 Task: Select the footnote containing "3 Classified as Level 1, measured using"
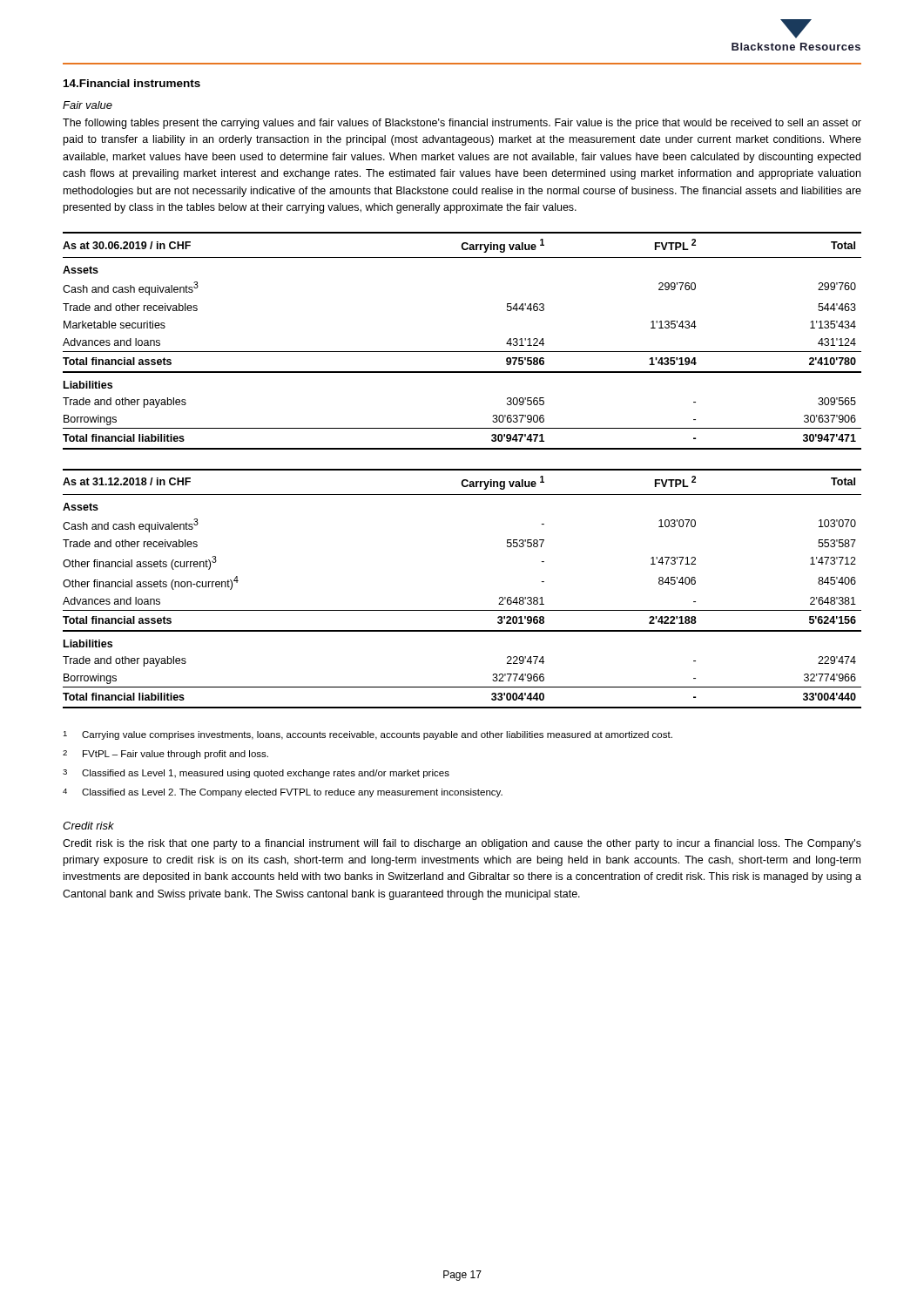[256, 775]
